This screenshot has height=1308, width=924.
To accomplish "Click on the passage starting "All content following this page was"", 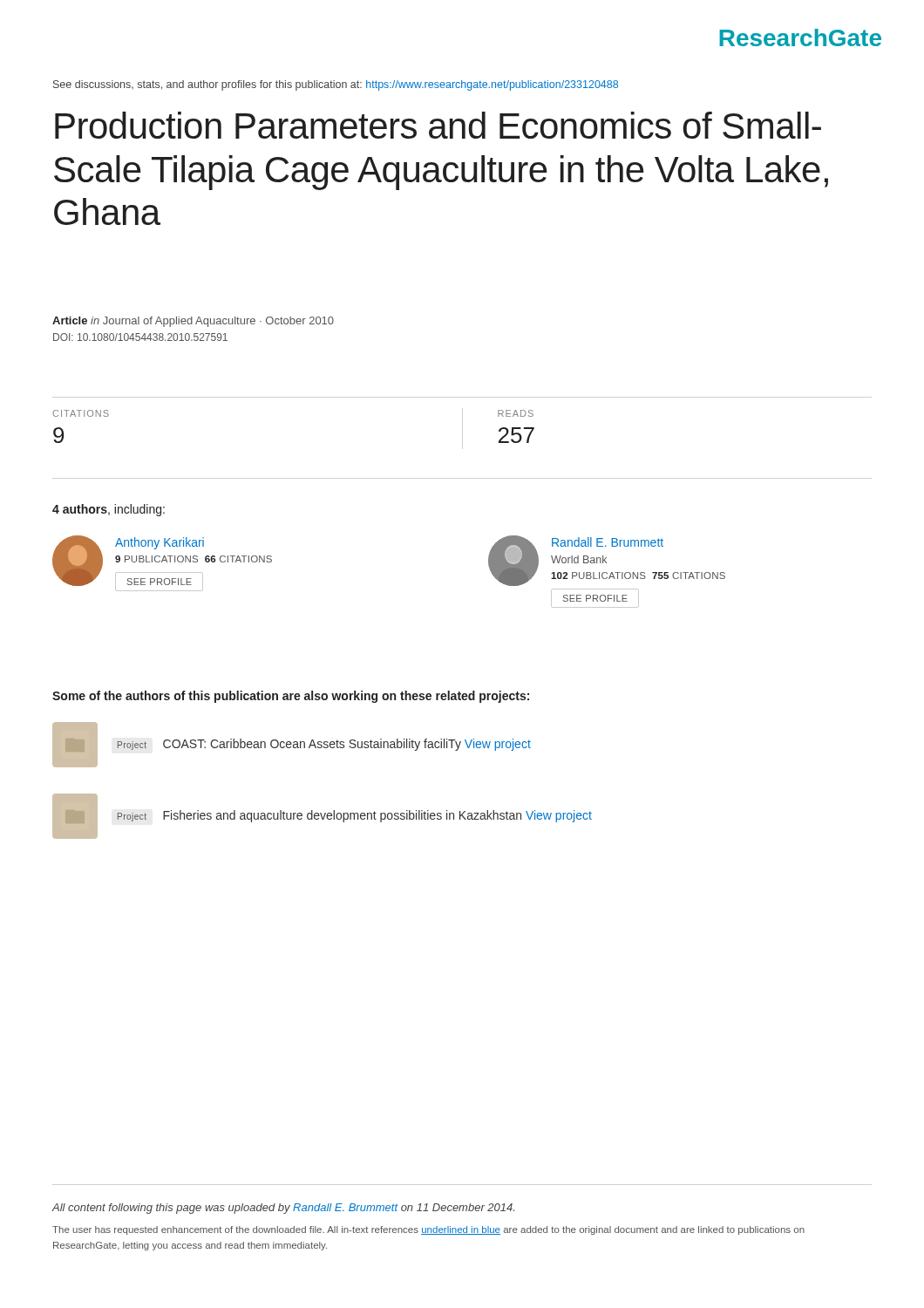I will coord(284,1208).
